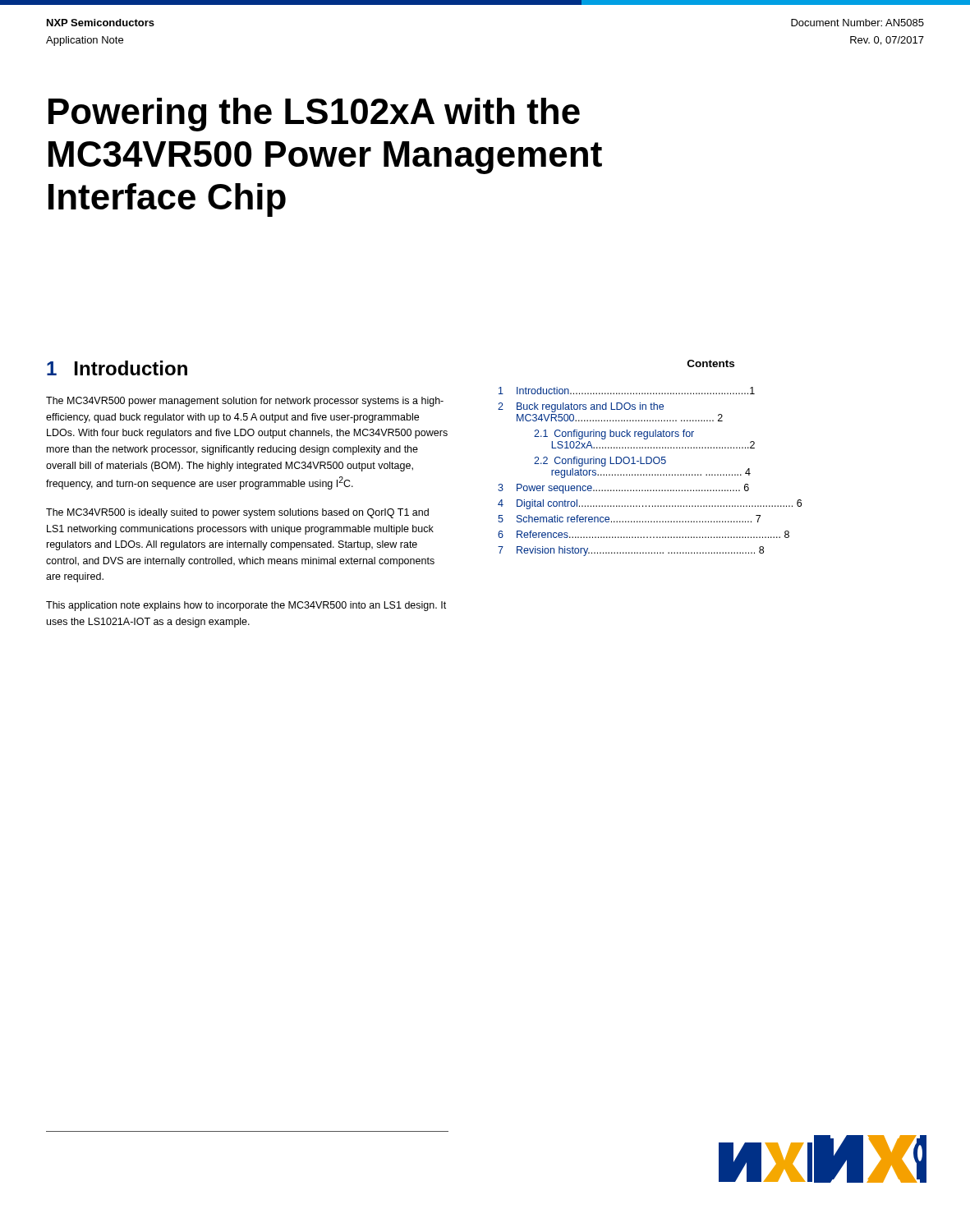970x1232 pixels.
Task: Click on the logo
Action: click(x=870, y=1160)
